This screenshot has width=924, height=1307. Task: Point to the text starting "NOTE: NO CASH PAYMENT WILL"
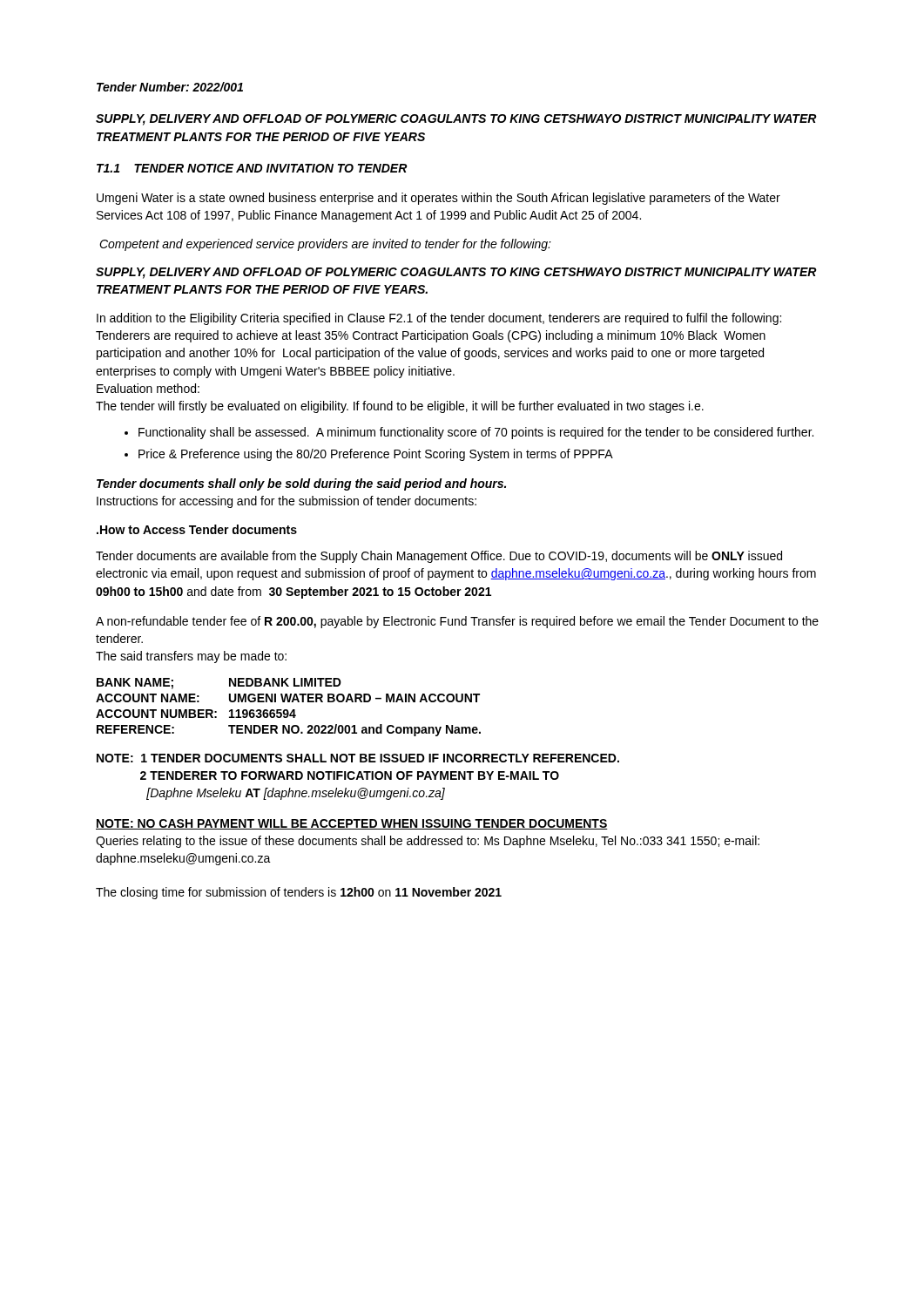pyautogui.click(x=462, y=841)
